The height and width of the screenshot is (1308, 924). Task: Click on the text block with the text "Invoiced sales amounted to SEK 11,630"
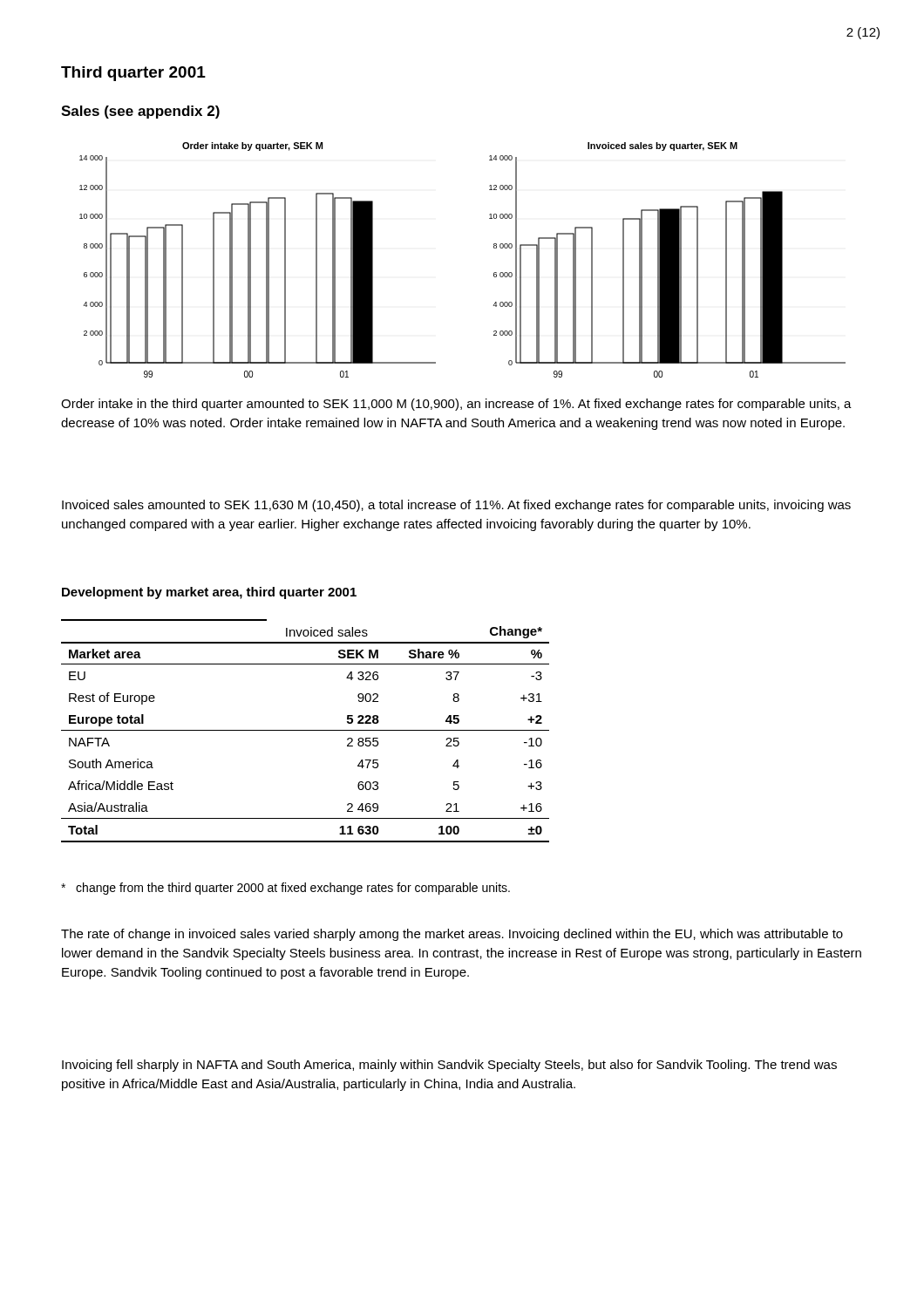[x=462, y=514]
